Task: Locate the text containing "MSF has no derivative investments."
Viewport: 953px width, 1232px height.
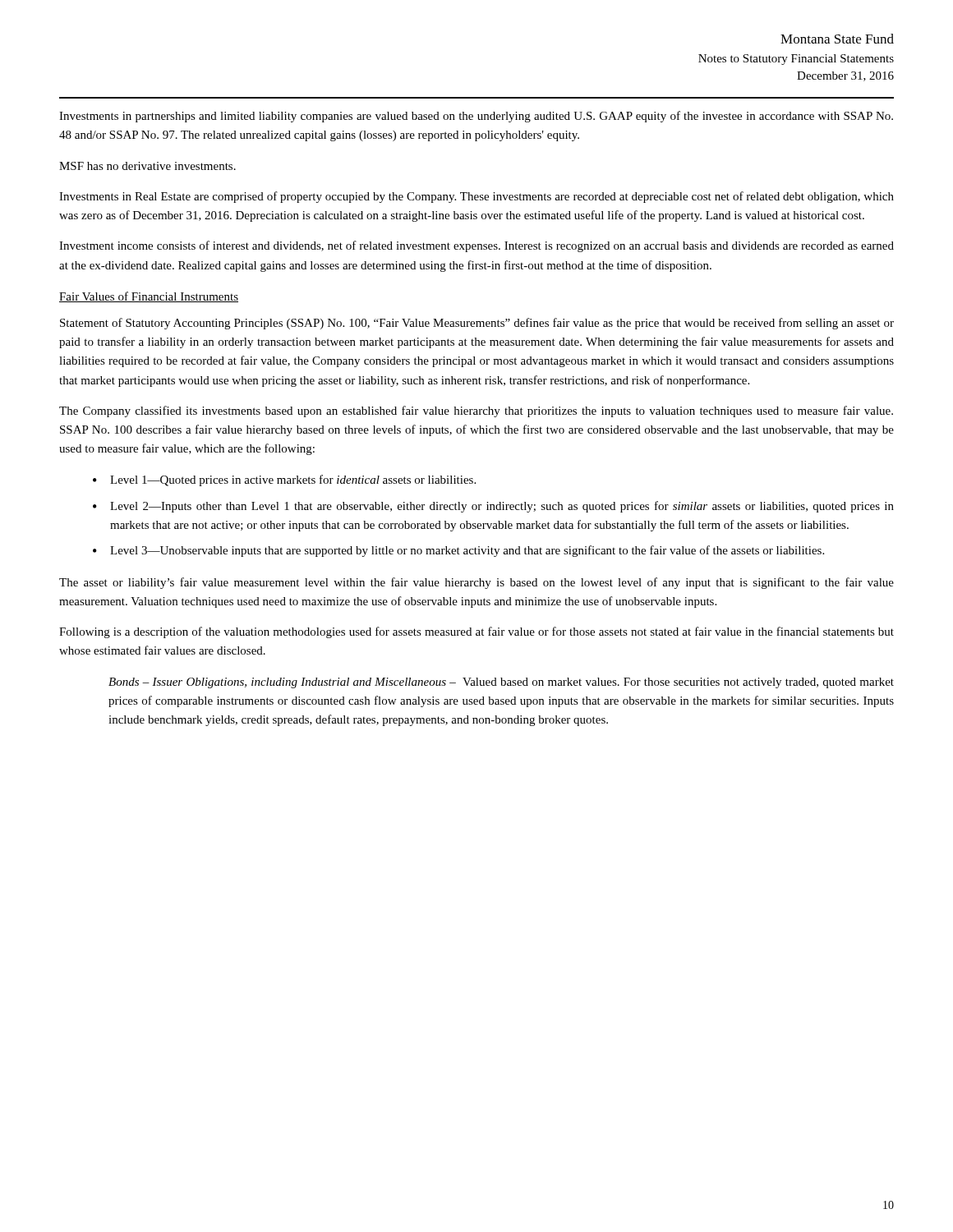Action: point(148,166)
